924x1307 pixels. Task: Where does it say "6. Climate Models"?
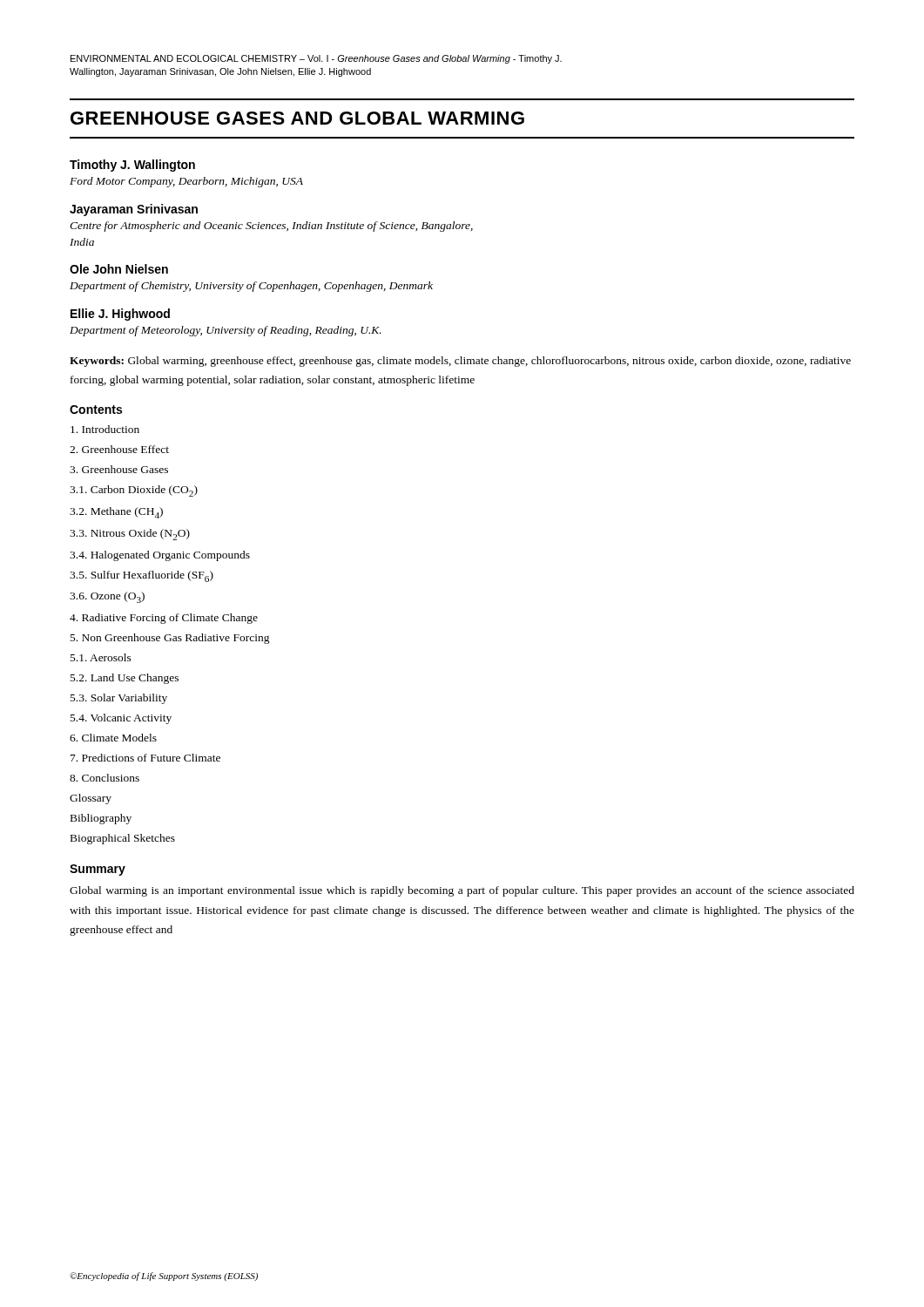[x=113, y=737]
